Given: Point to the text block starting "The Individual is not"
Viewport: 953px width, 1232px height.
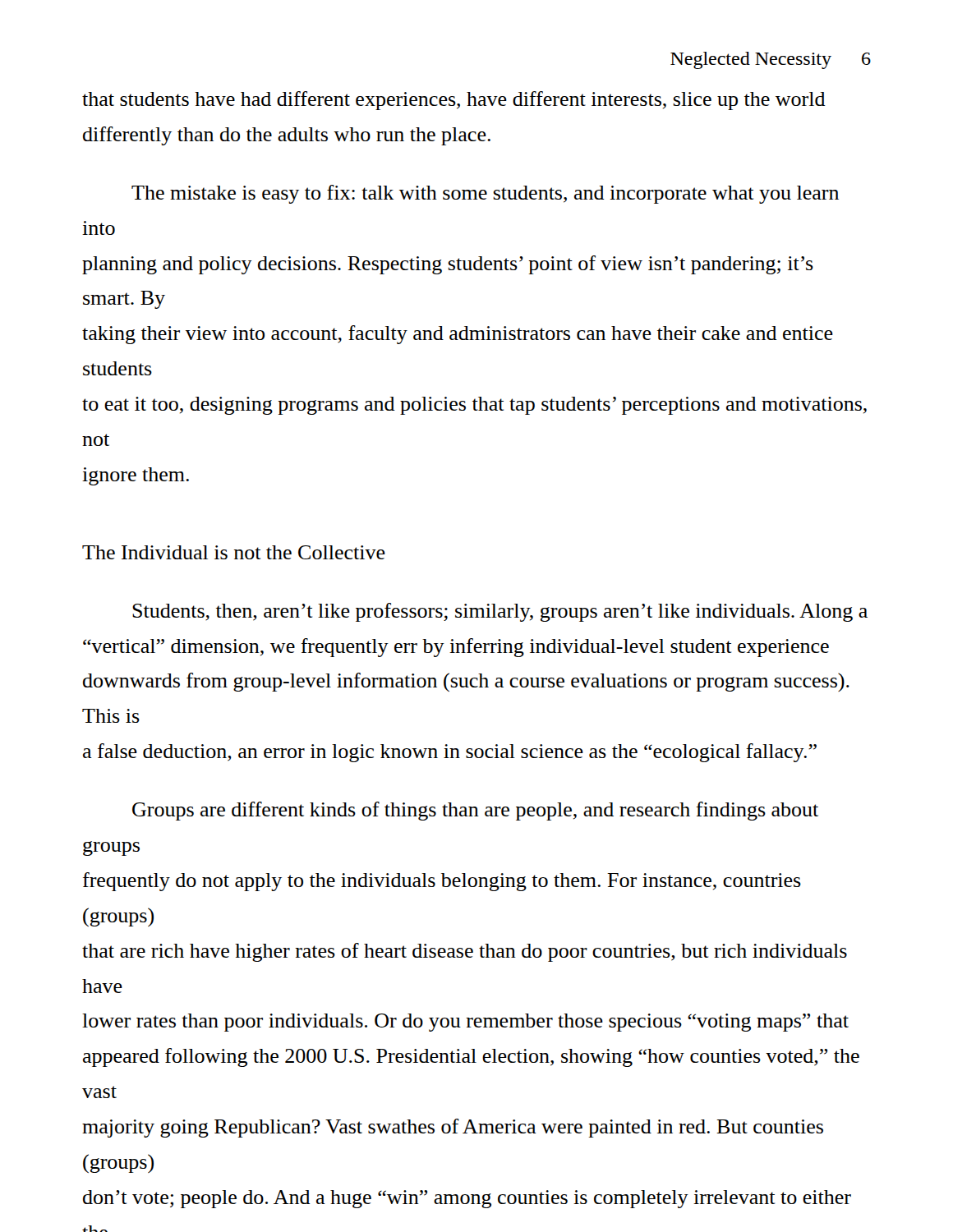Looking at the screenshot, I should pos(234,552).
